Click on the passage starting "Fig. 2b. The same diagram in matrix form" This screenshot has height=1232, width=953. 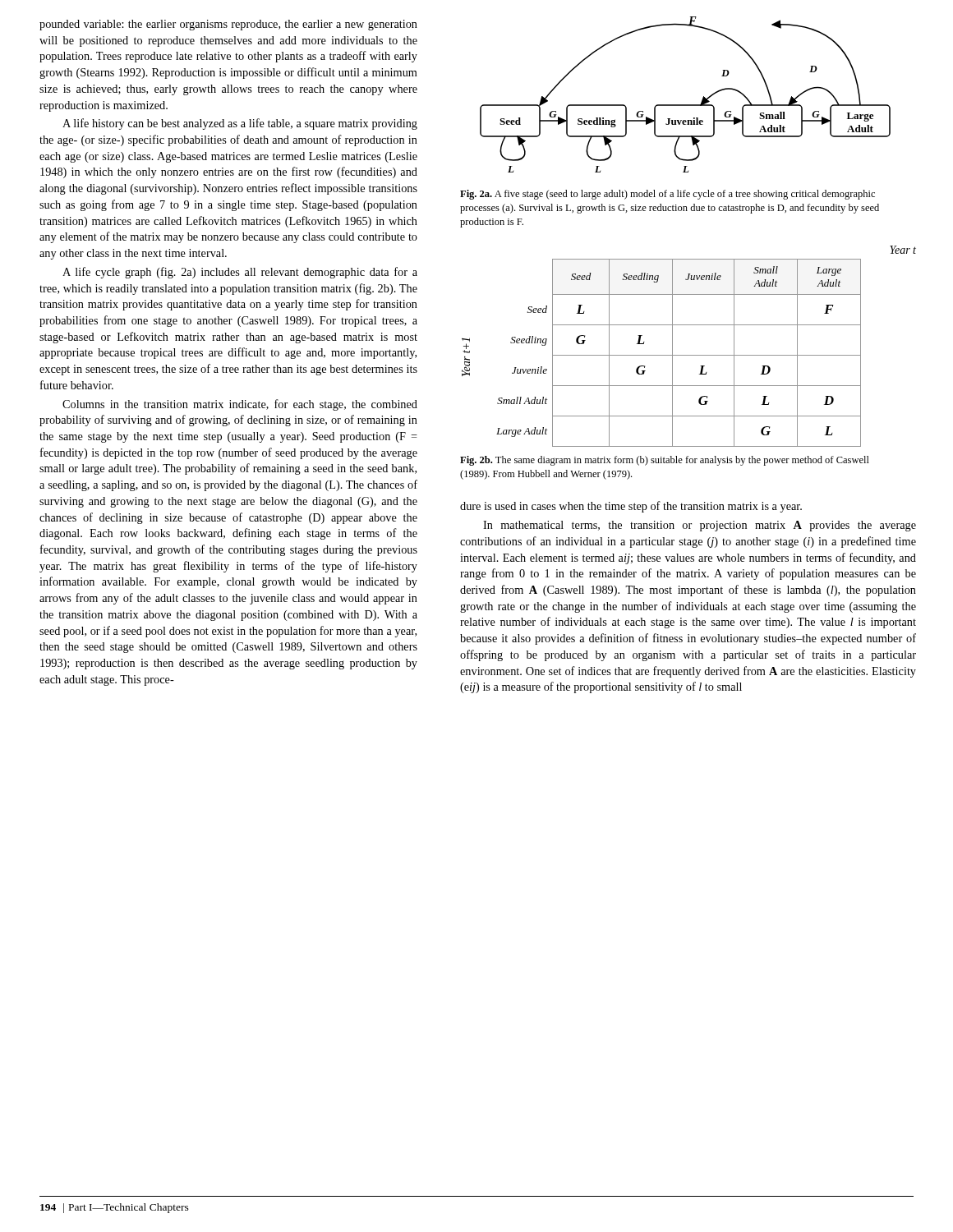(x=665, y=467)
